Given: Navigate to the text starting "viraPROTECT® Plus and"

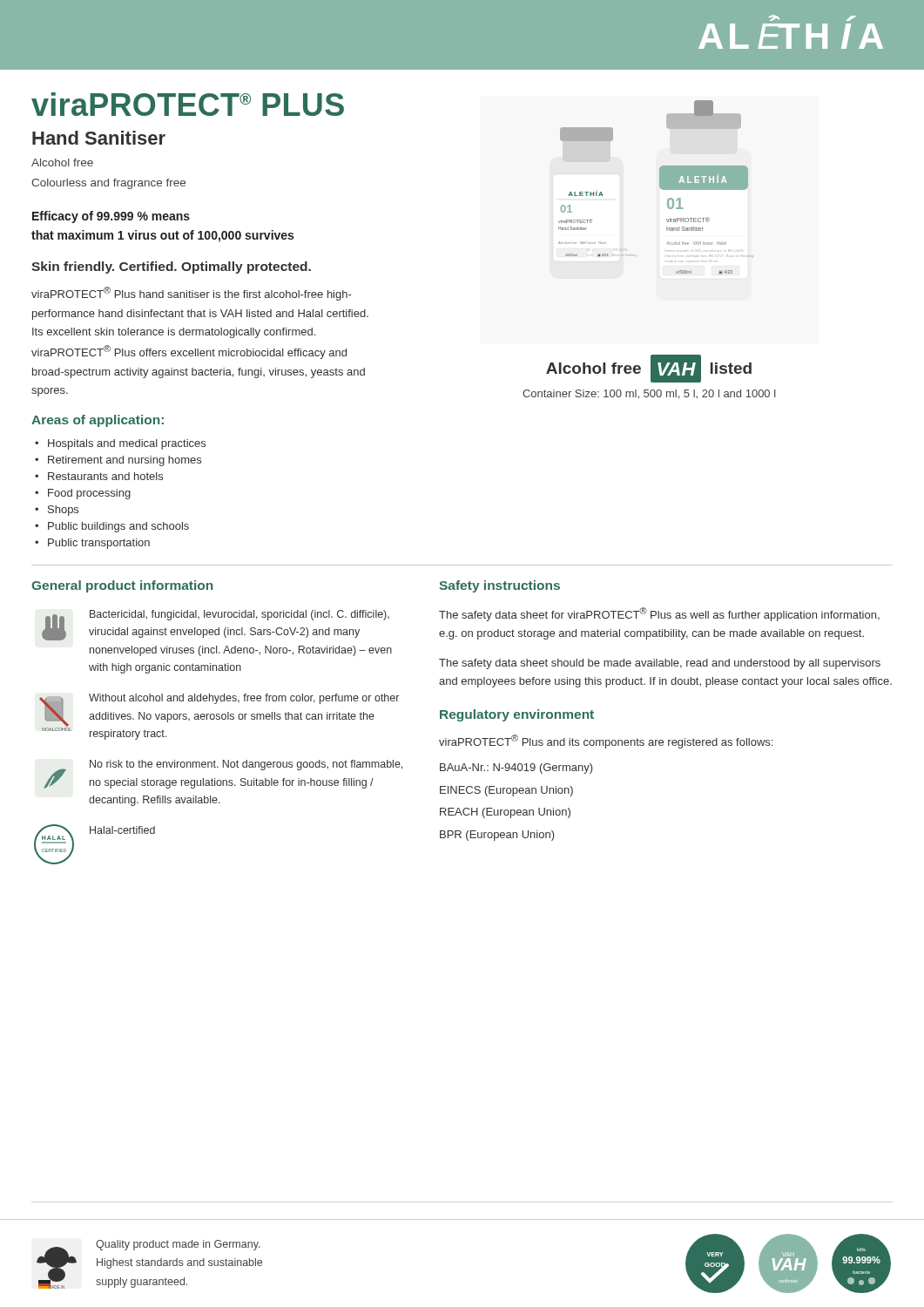Looking at the screenshot, I should click(x=666, y=741).
